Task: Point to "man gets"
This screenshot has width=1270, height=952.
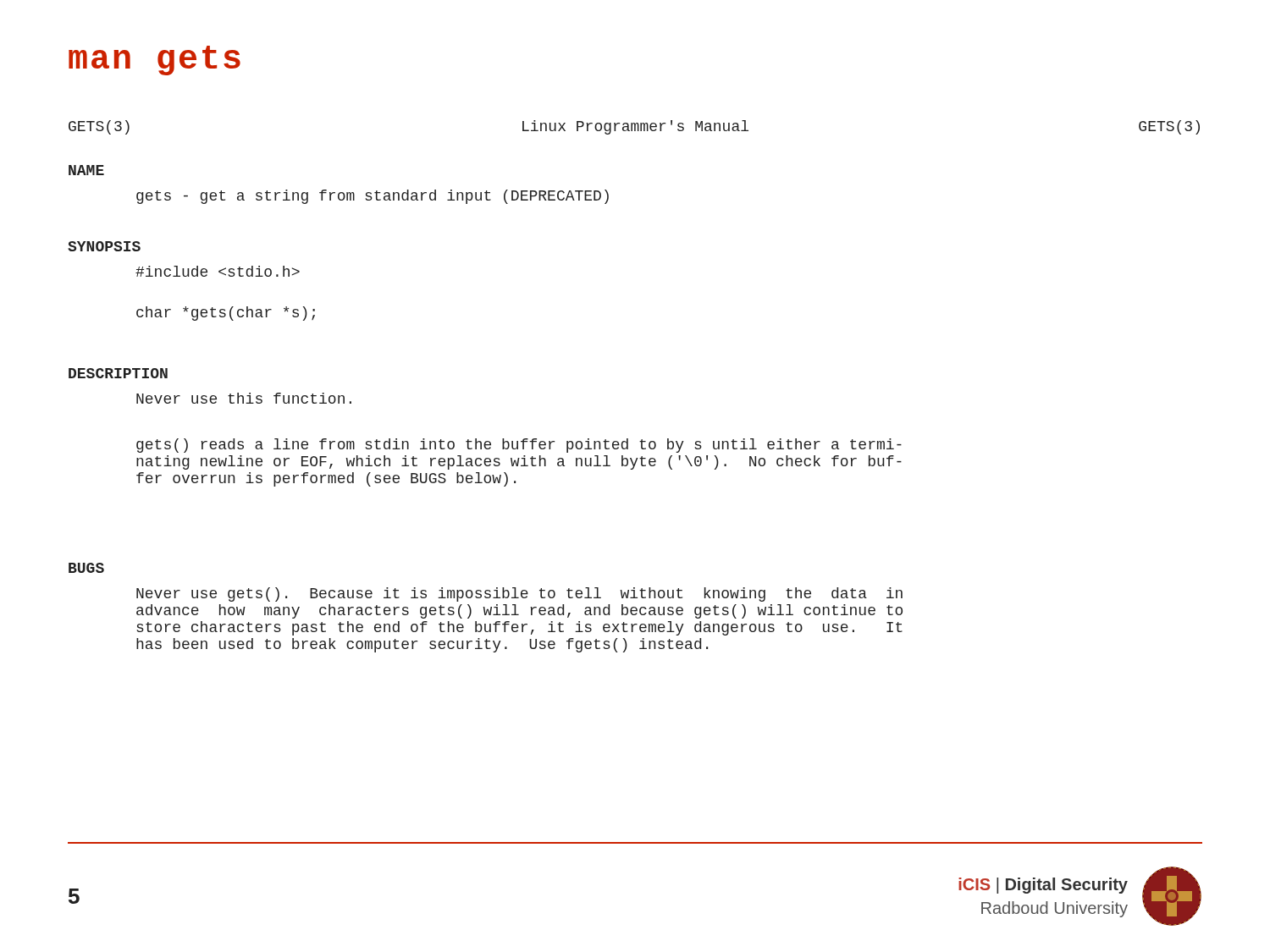Action: pos(156,60)
